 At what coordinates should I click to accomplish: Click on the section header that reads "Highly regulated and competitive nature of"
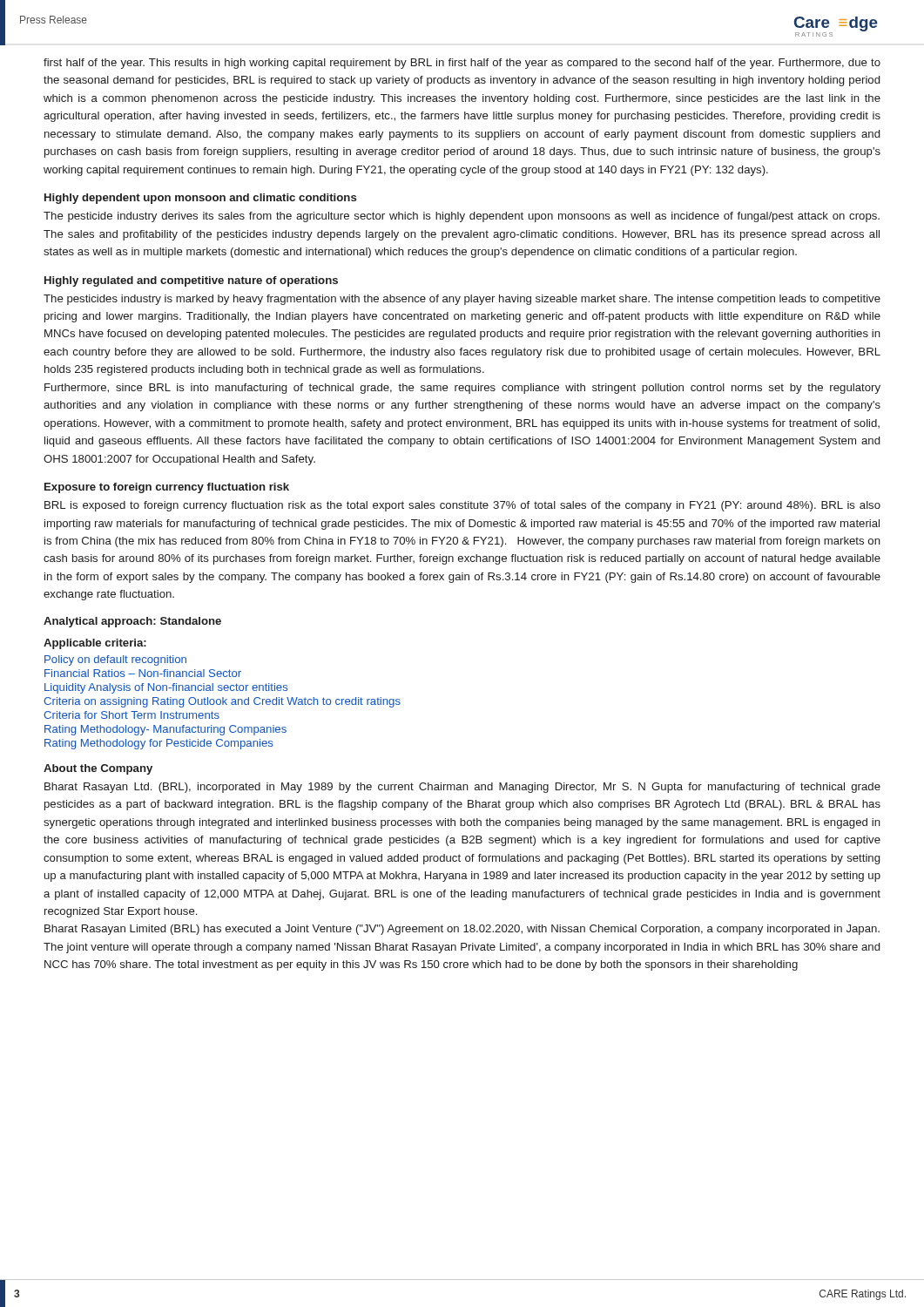pyautogui.click(x=191, y=280)
